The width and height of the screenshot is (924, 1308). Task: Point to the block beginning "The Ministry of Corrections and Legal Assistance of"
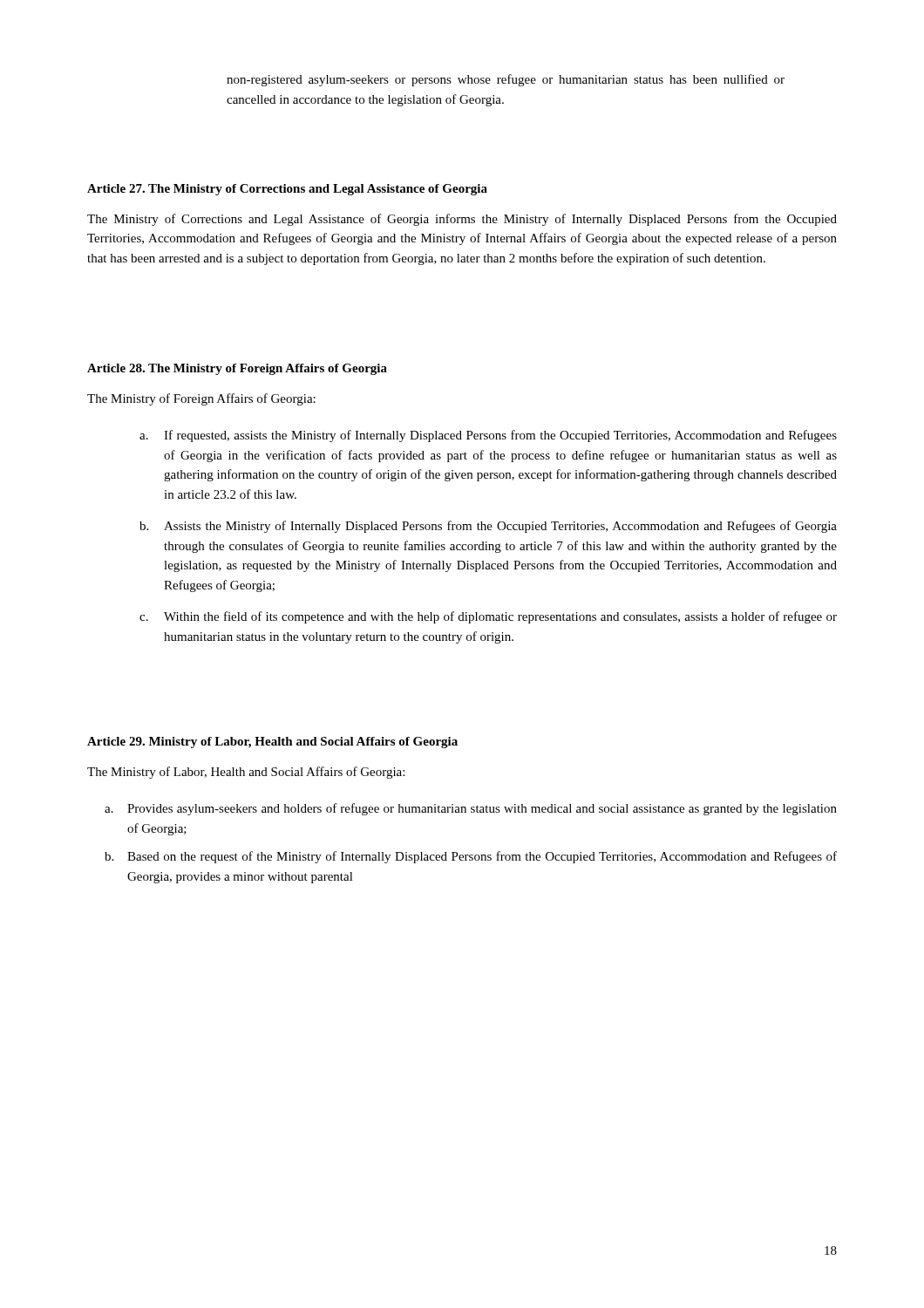(462, 238)
